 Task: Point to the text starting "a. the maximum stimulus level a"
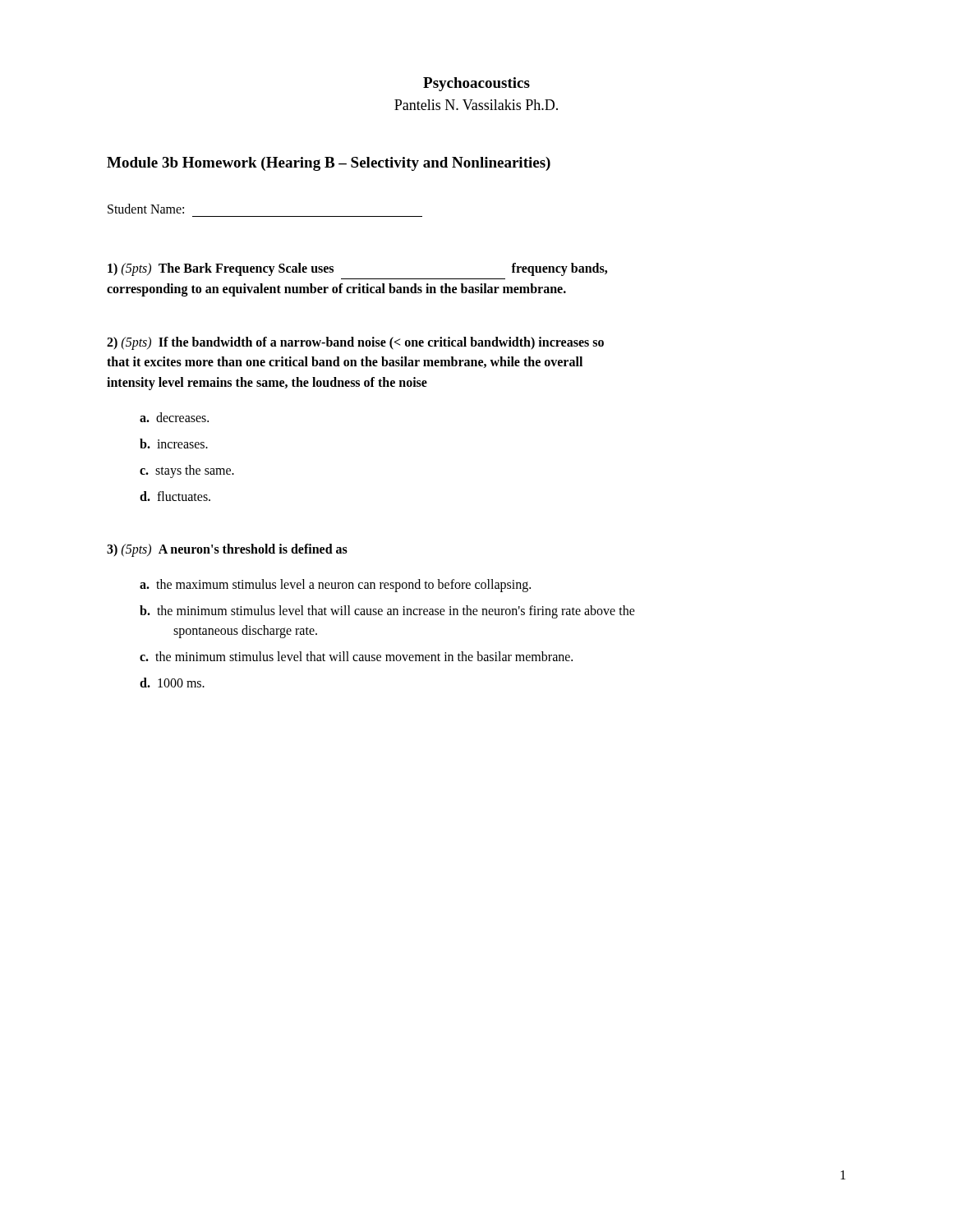click(x=336, y=584)
